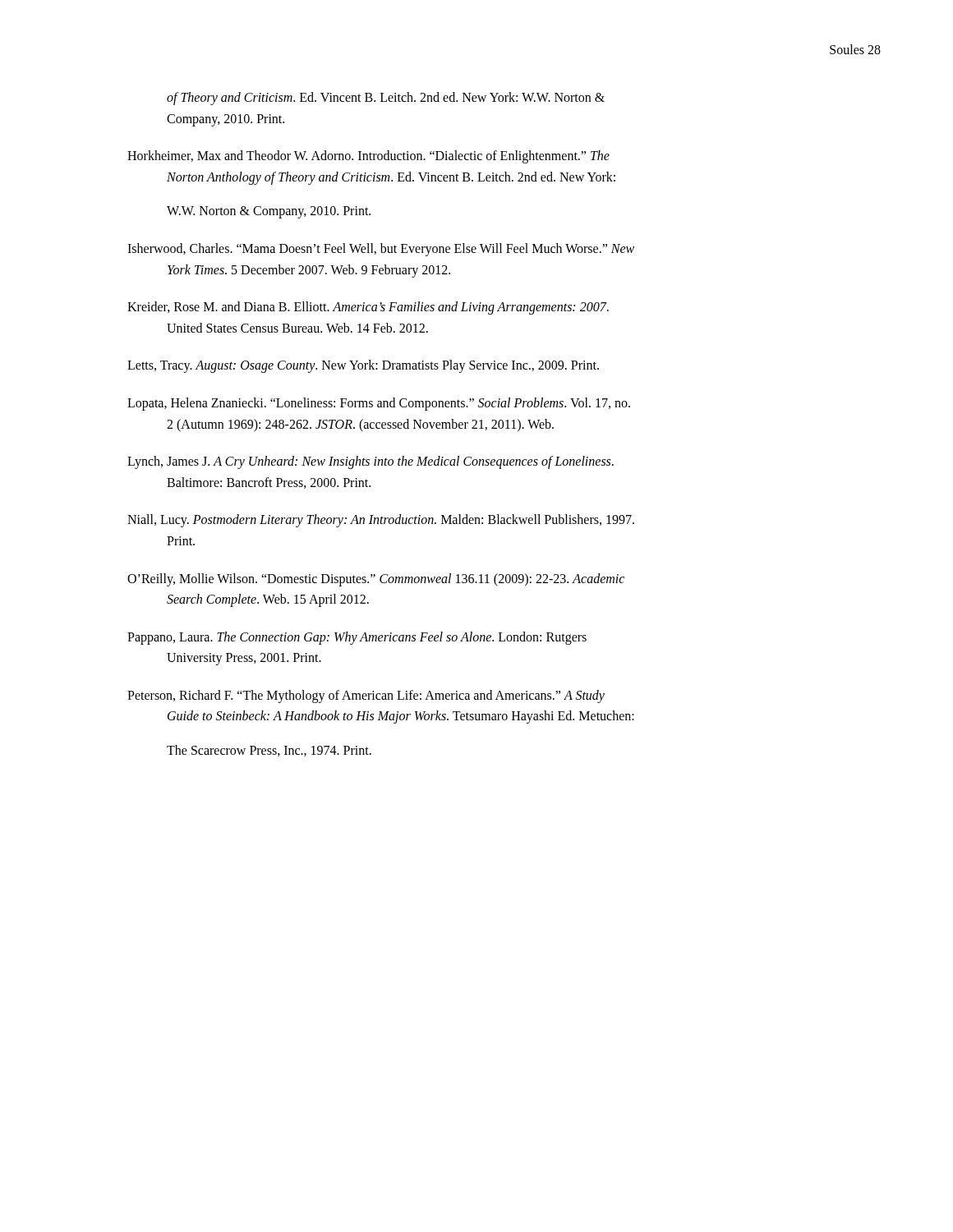The width and height of the screenshot is (953, 1232).
Task: Locate the list item that reads "Pappano, Laura. The Connection Gap: Why Americans"
Action: 504,647
